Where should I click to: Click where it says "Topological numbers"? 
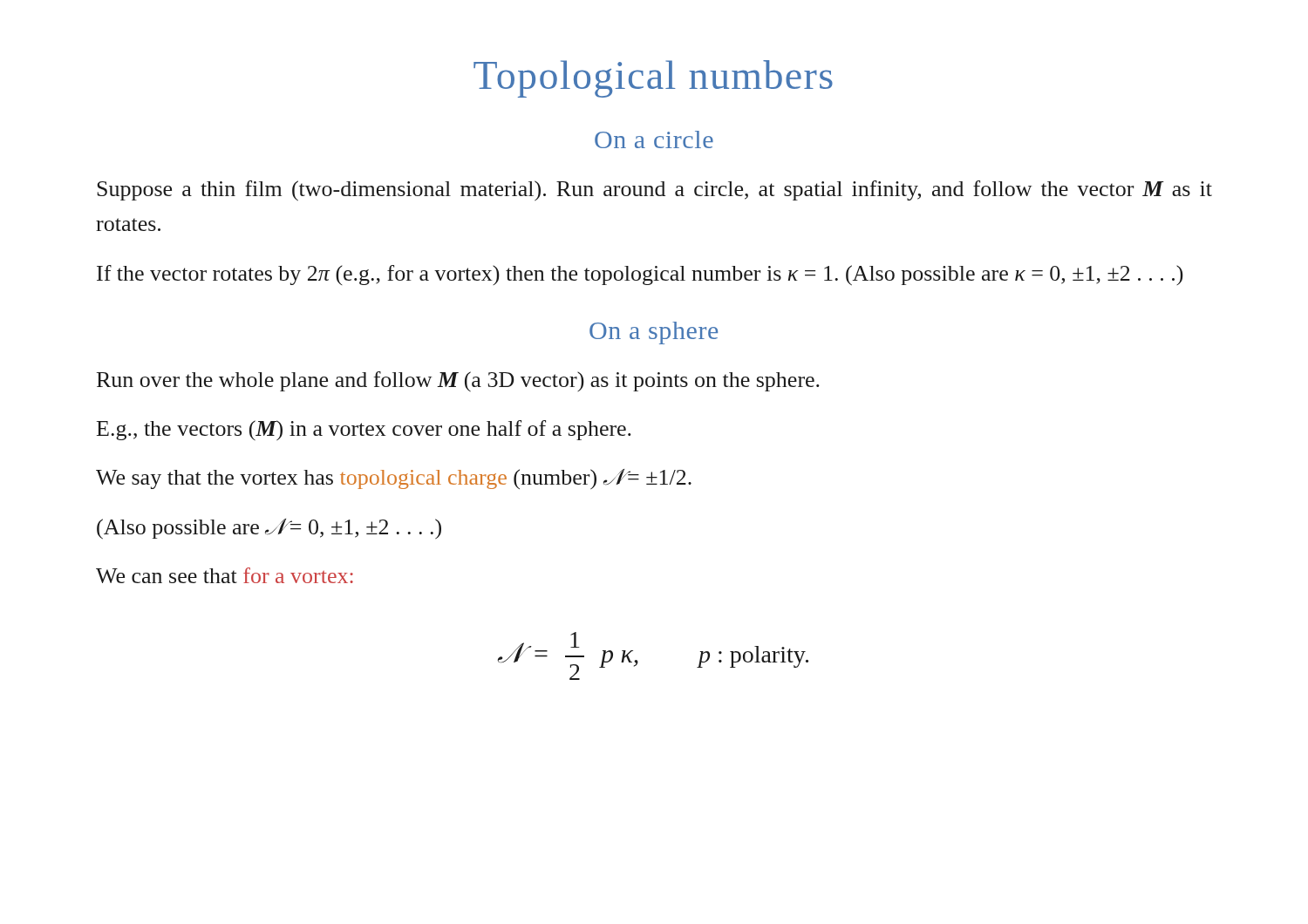pos(654,75)
